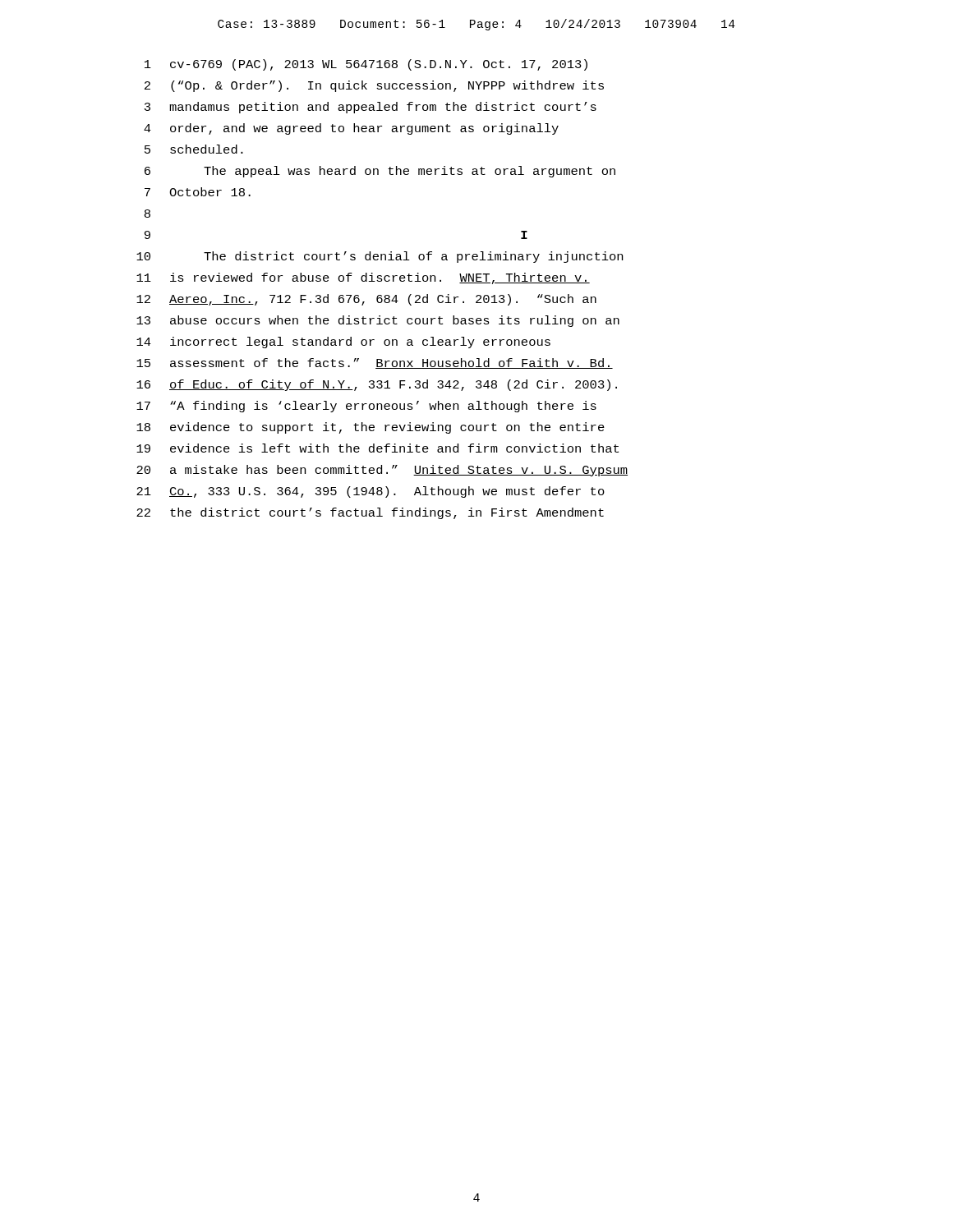The image size is (953, 1232).
Task: Click on the text that reads "5 scheduled."
Action: point(194,149)
